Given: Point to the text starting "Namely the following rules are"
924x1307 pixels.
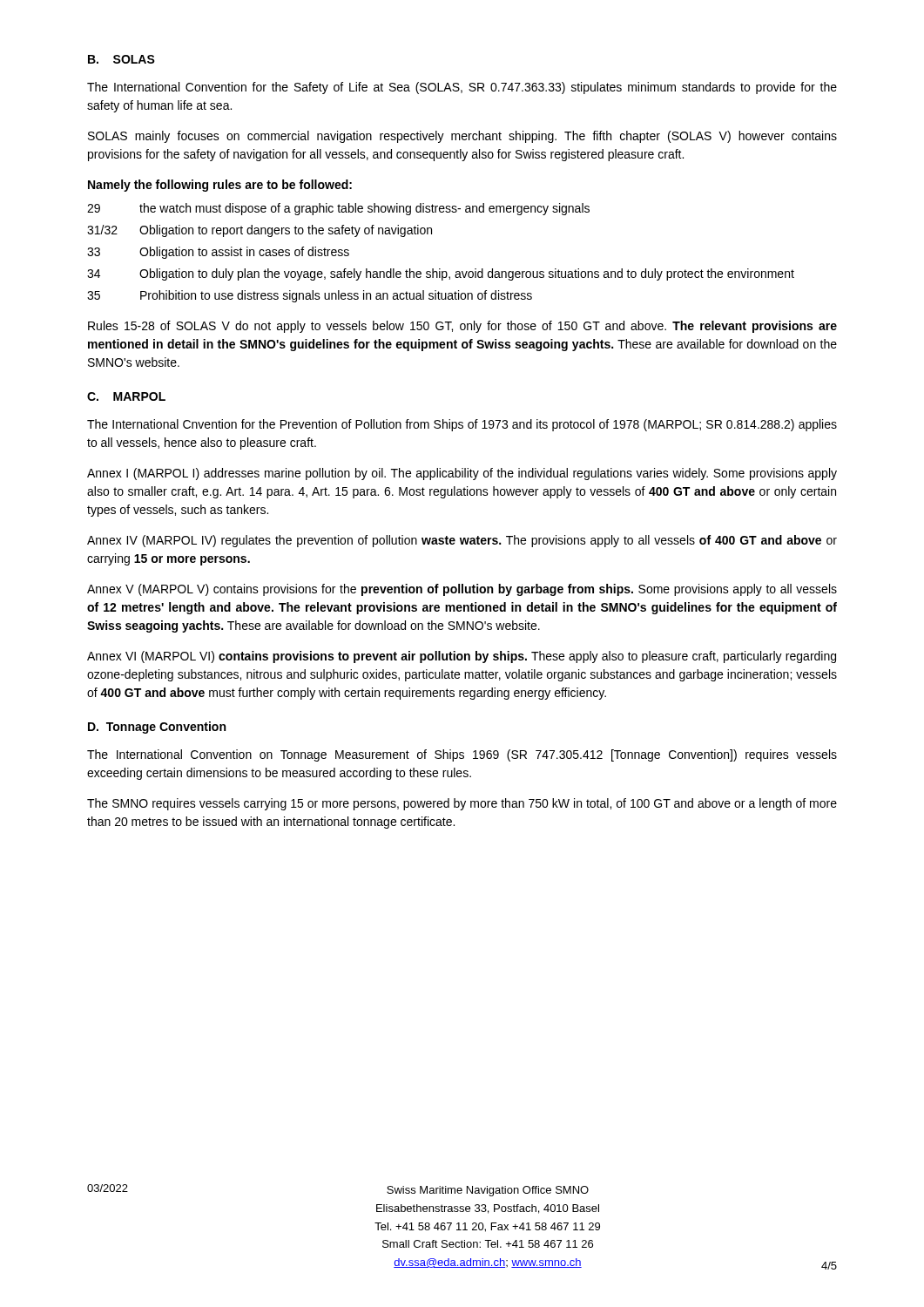Looking at the screenshot, I should click(x=220, y=185).
